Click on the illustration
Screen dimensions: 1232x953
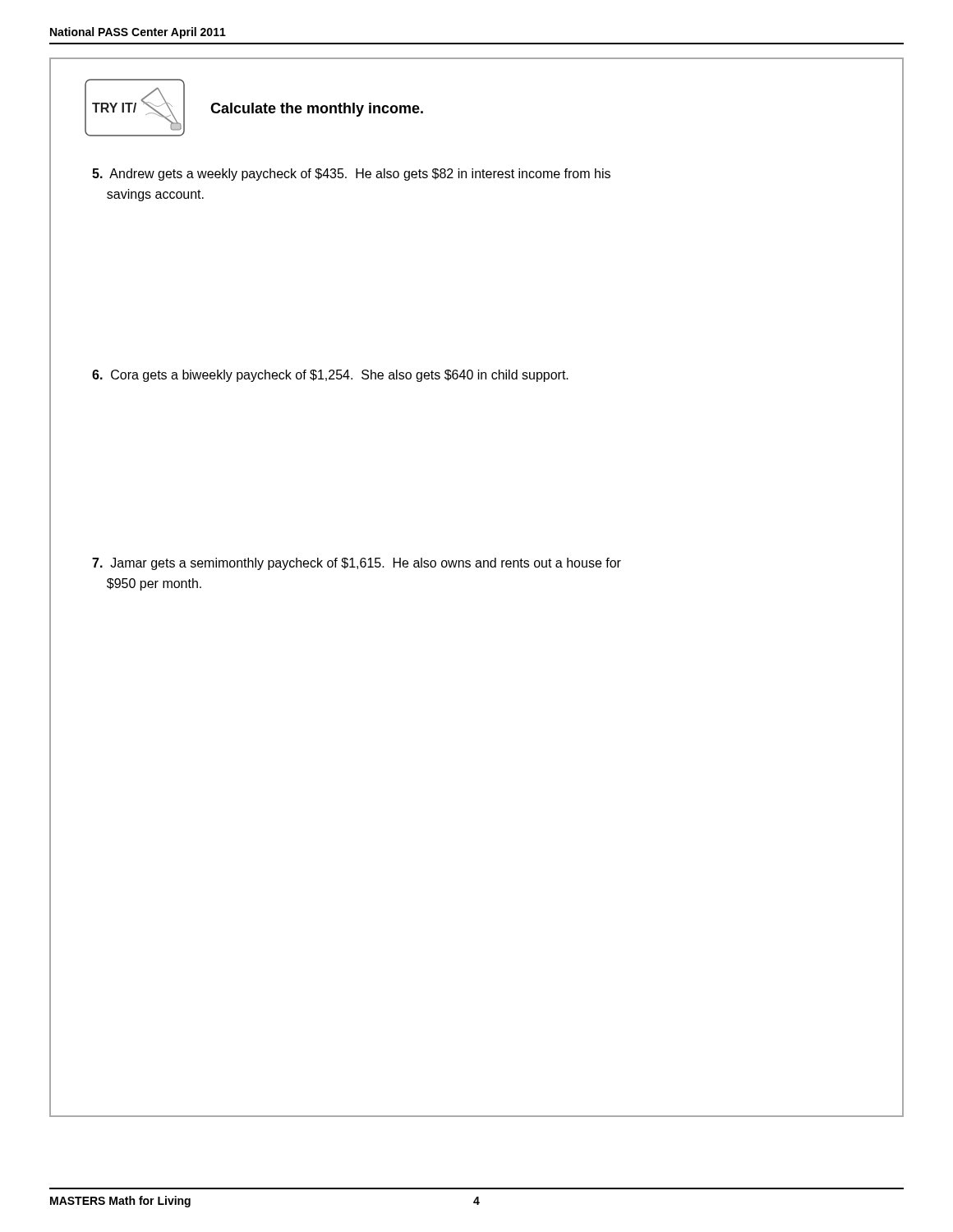click(x=137, y=108)
